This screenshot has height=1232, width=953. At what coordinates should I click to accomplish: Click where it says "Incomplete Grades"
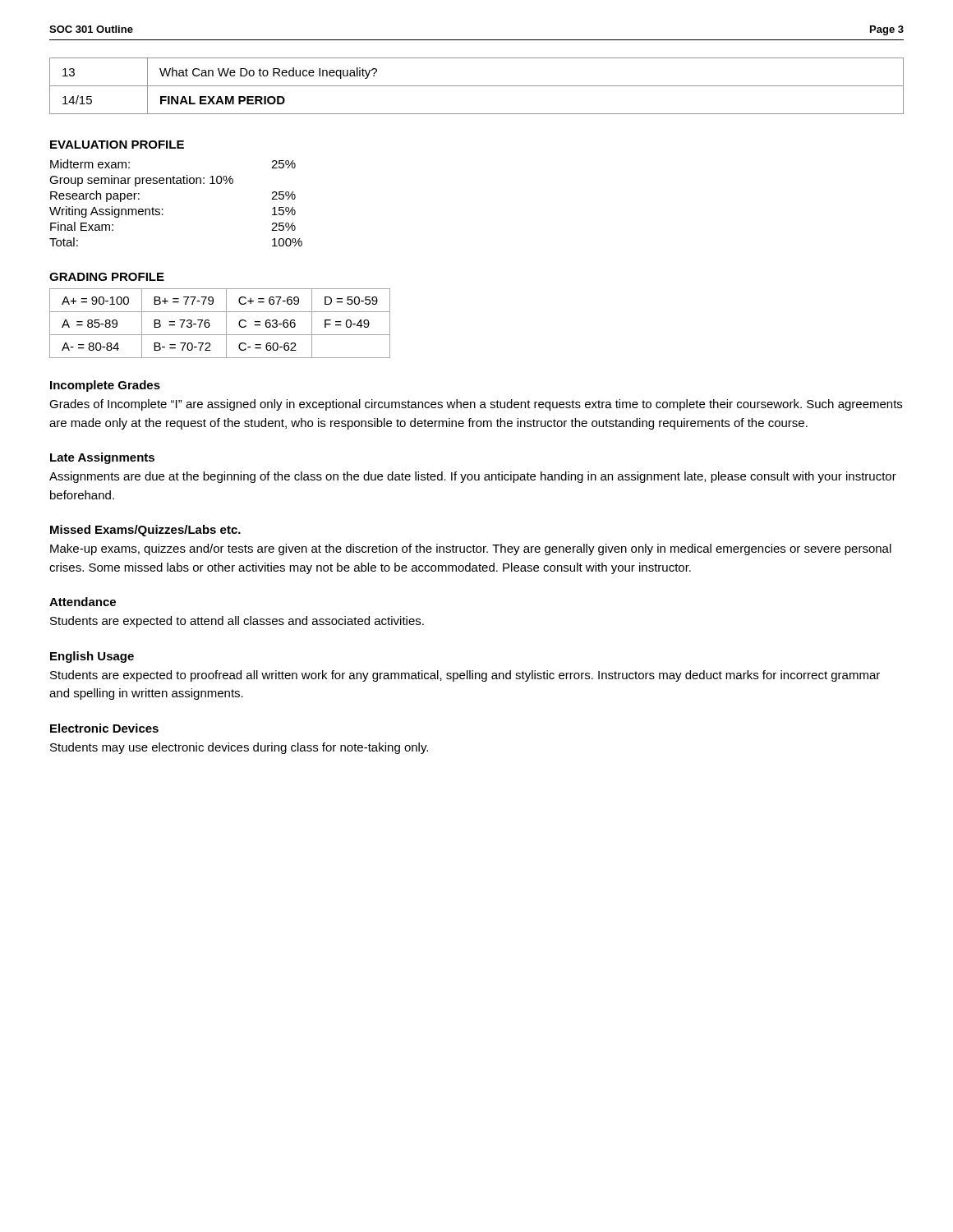105,385
